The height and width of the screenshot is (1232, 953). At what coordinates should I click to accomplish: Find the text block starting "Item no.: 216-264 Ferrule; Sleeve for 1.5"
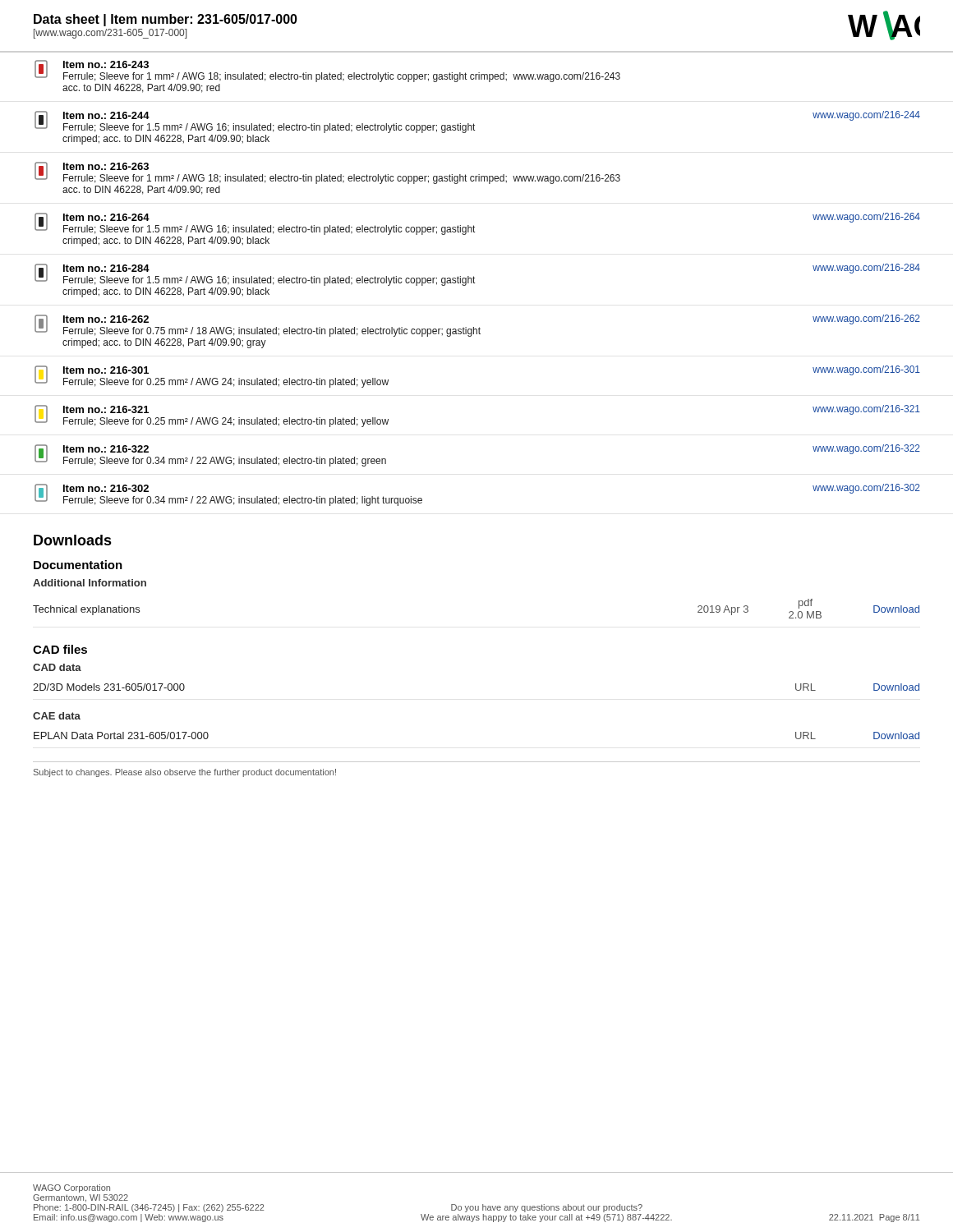point(476,229)
